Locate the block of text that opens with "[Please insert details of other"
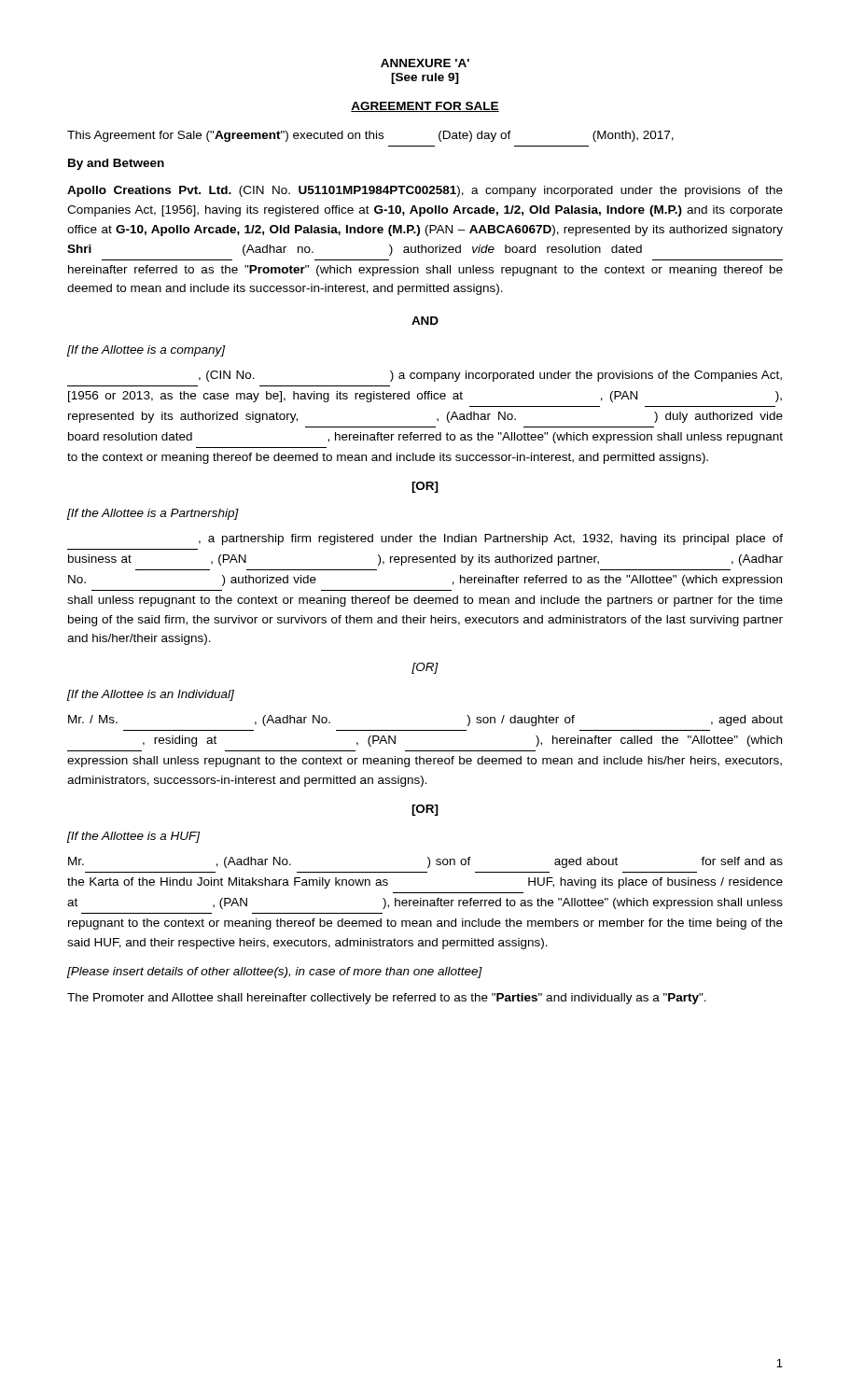850x1400 pixels. pyautogui.click(x=425, y=972)
